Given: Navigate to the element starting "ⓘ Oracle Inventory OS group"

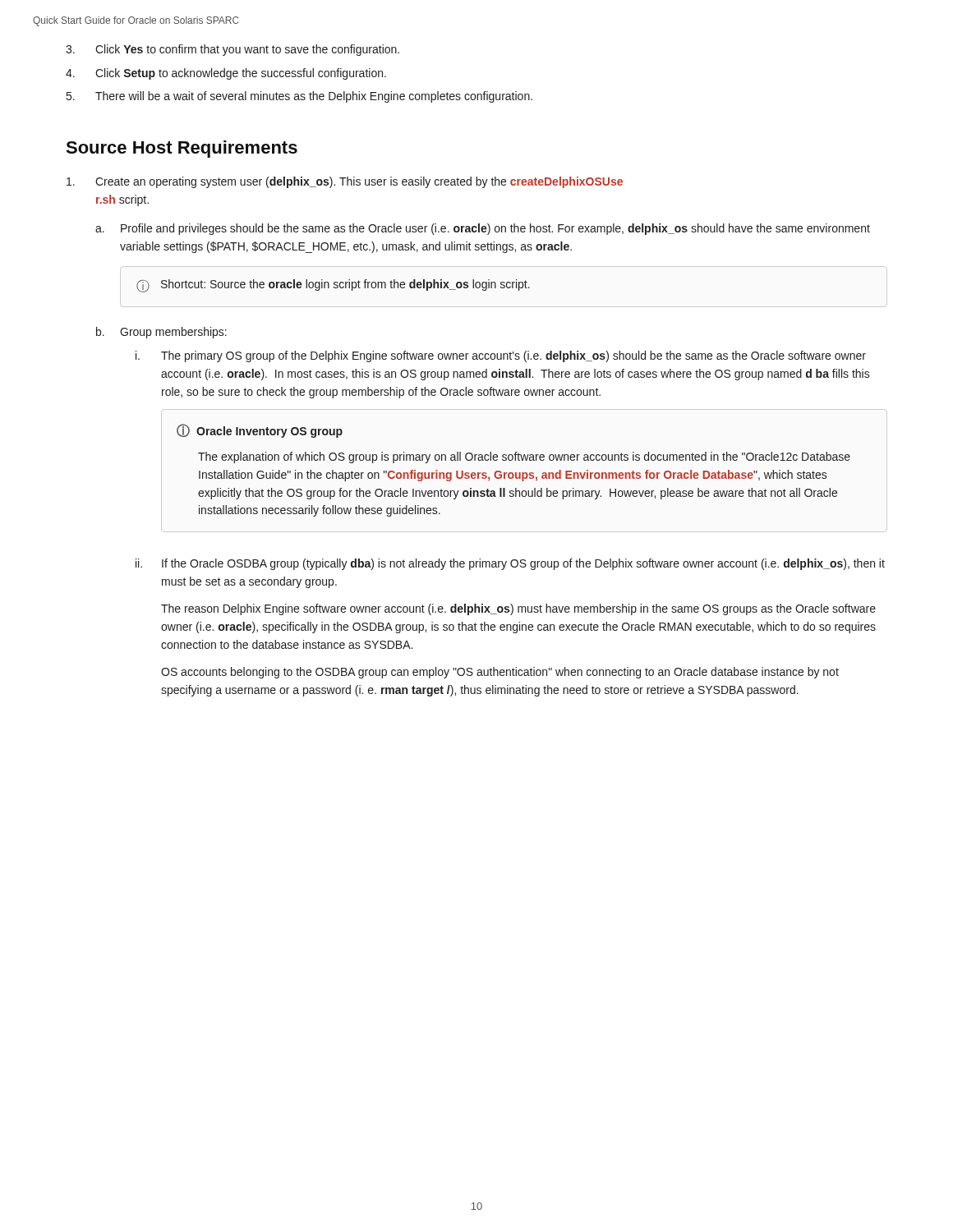Looking at the screenshot, I should click(x=524, y=471).
